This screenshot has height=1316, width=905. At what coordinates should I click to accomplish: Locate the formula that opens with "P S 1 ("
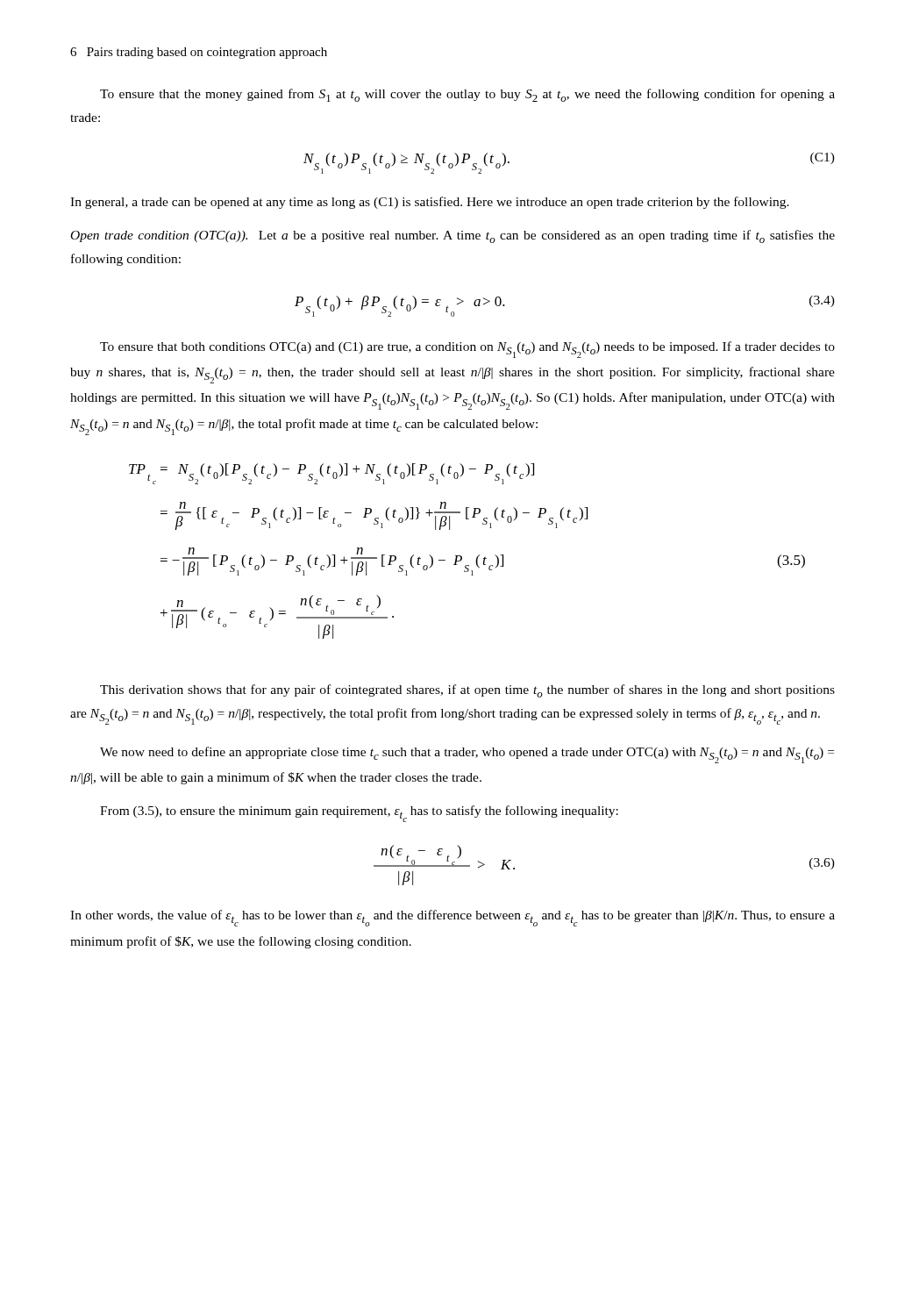pyautogui.click(x=402, y=306)
